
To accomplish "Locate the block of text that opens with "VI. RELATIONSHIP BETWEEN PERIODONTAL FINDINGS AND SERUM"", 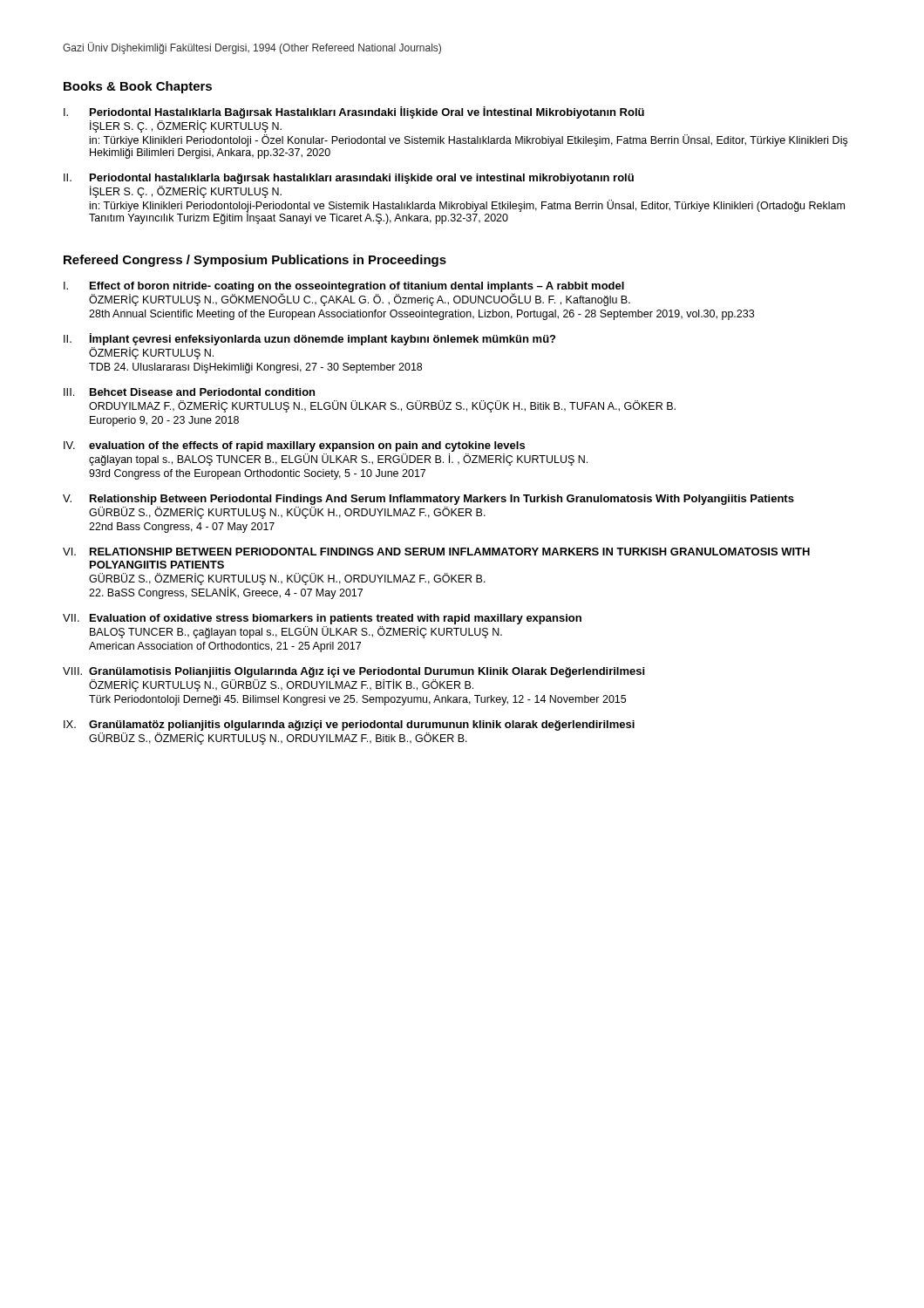I will (462, 572).
